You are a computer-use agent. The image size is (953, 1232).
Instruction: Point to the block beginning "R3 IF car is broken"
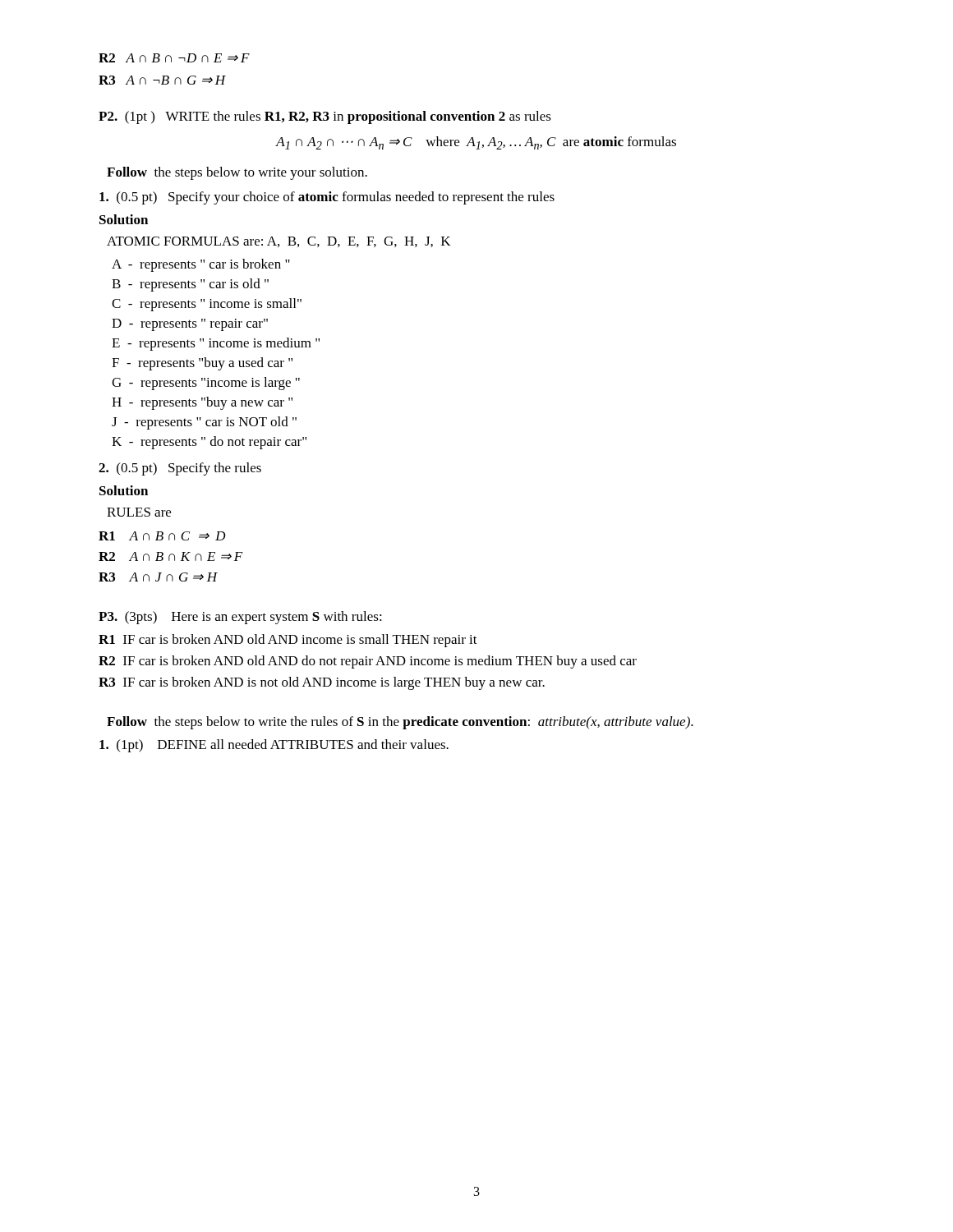(x=322, y=682)
